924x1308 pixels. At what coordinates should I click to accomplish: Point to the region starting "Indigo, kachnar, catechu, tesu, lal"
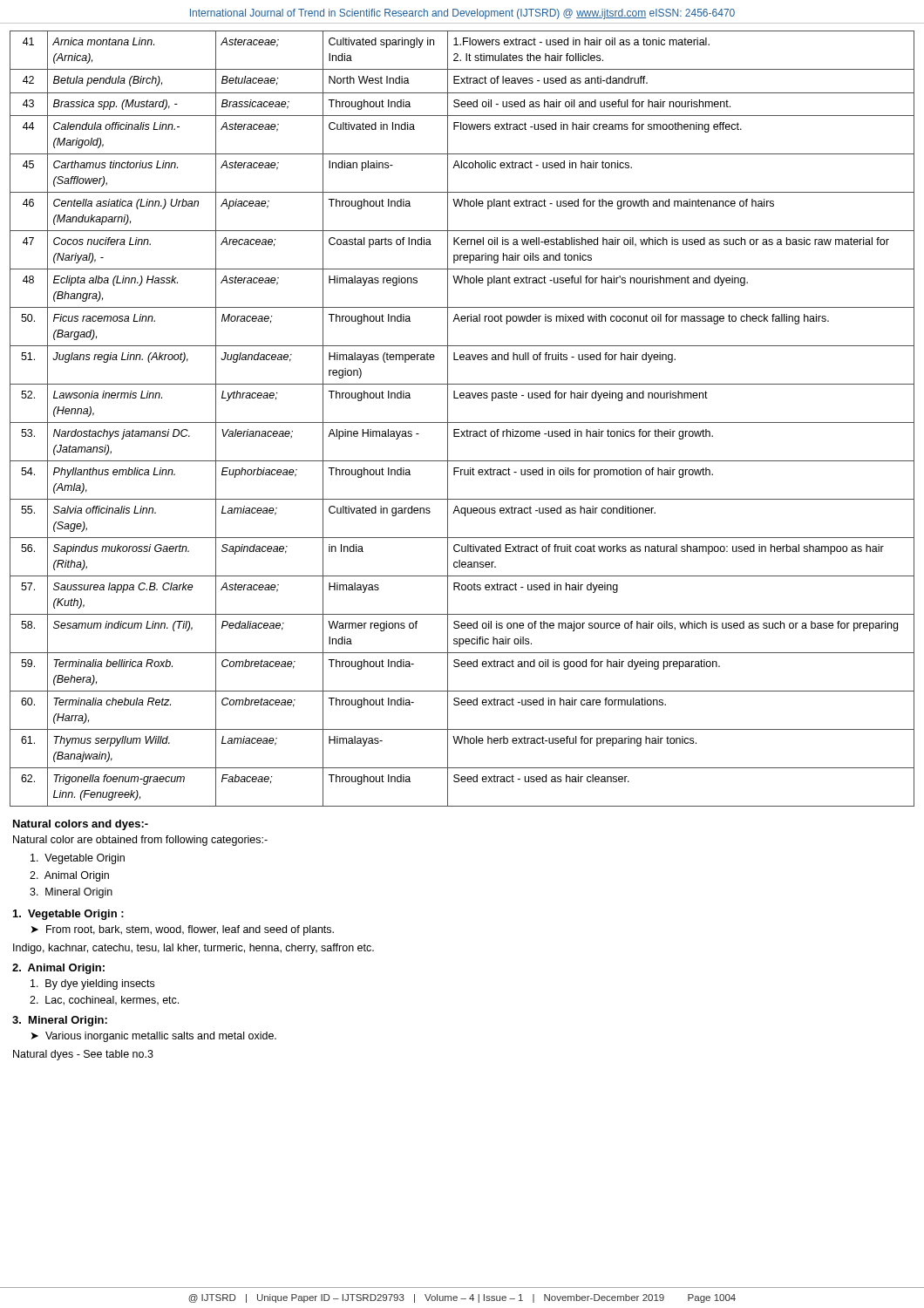point(193,948)
